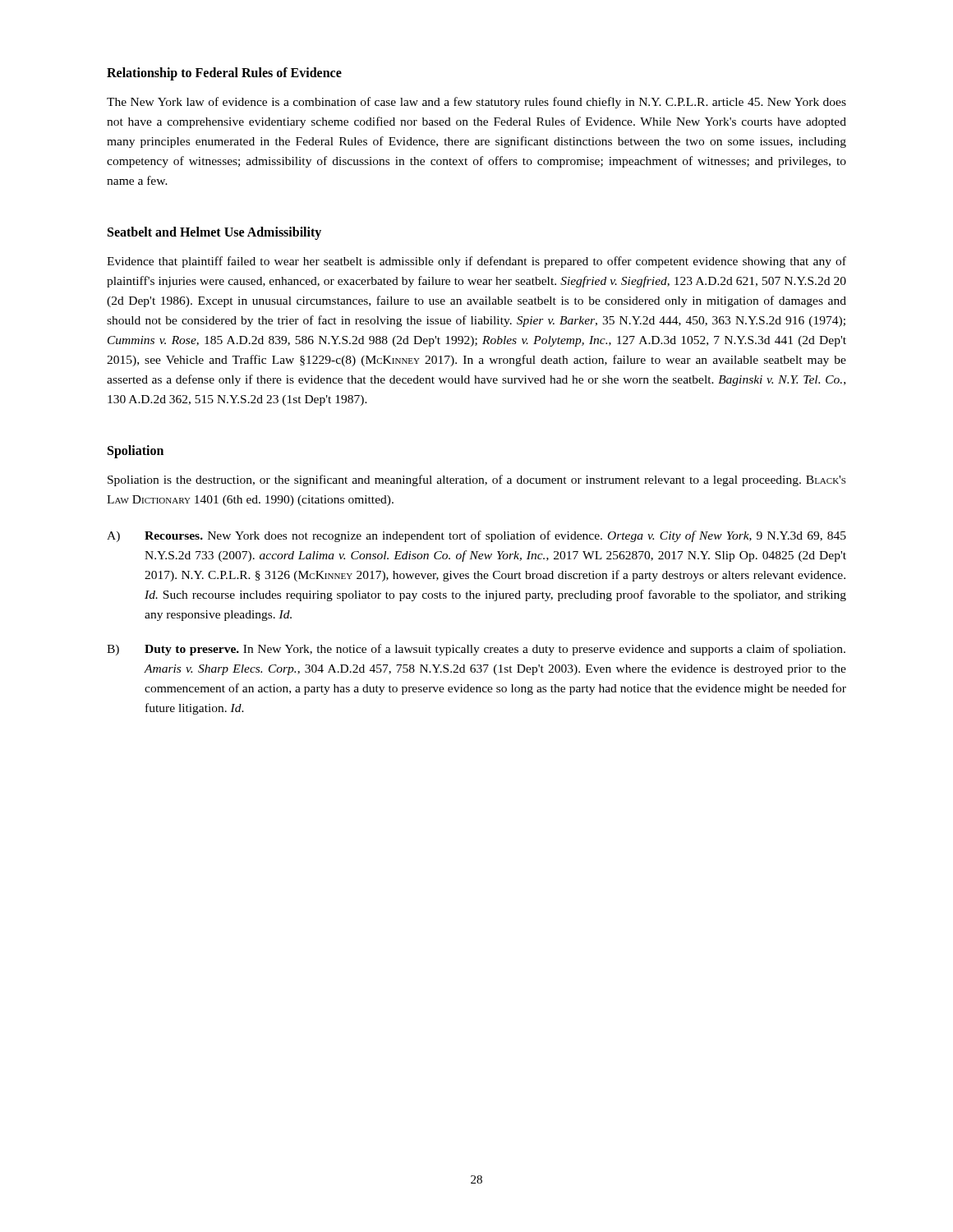Find the block starting "The New York"
Image resolution: width=953 pixels, height=1232 pixels.
(x=476, y=141)
